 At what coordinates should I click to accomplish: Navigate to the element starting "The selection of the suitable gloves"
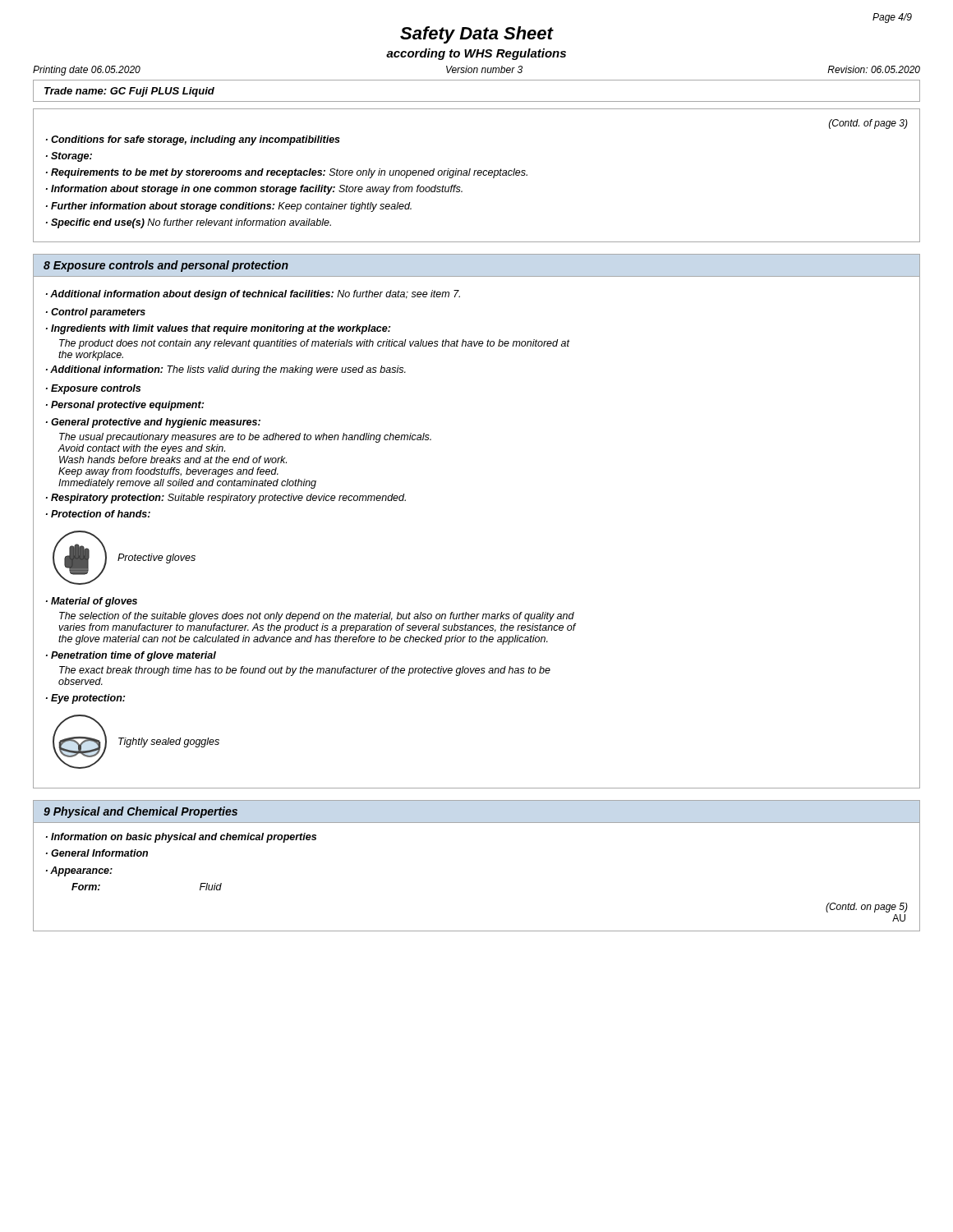[x=317, y=627]
